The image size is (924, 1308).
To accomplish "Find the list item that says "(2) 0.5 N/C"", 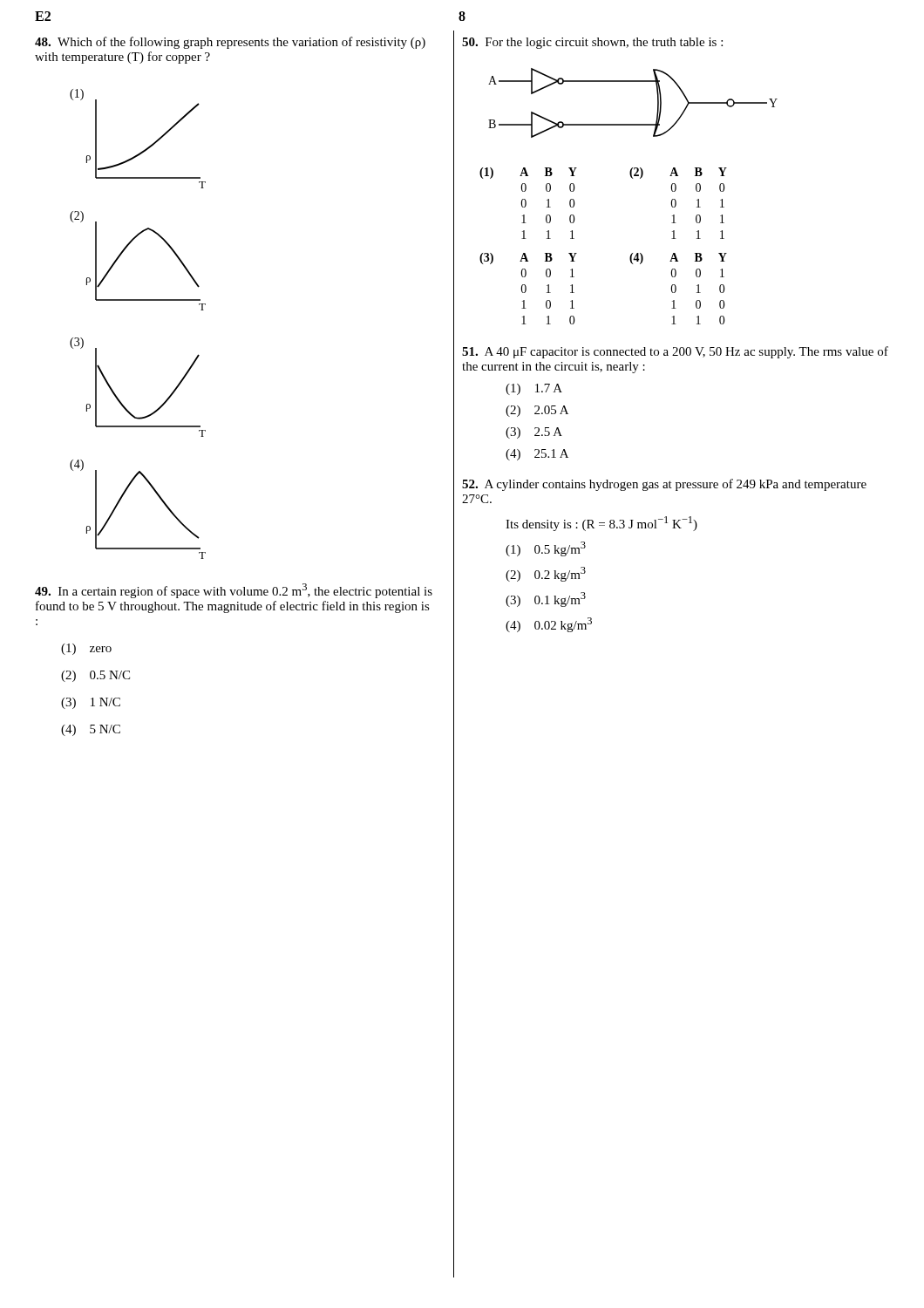I will (96, 675).
